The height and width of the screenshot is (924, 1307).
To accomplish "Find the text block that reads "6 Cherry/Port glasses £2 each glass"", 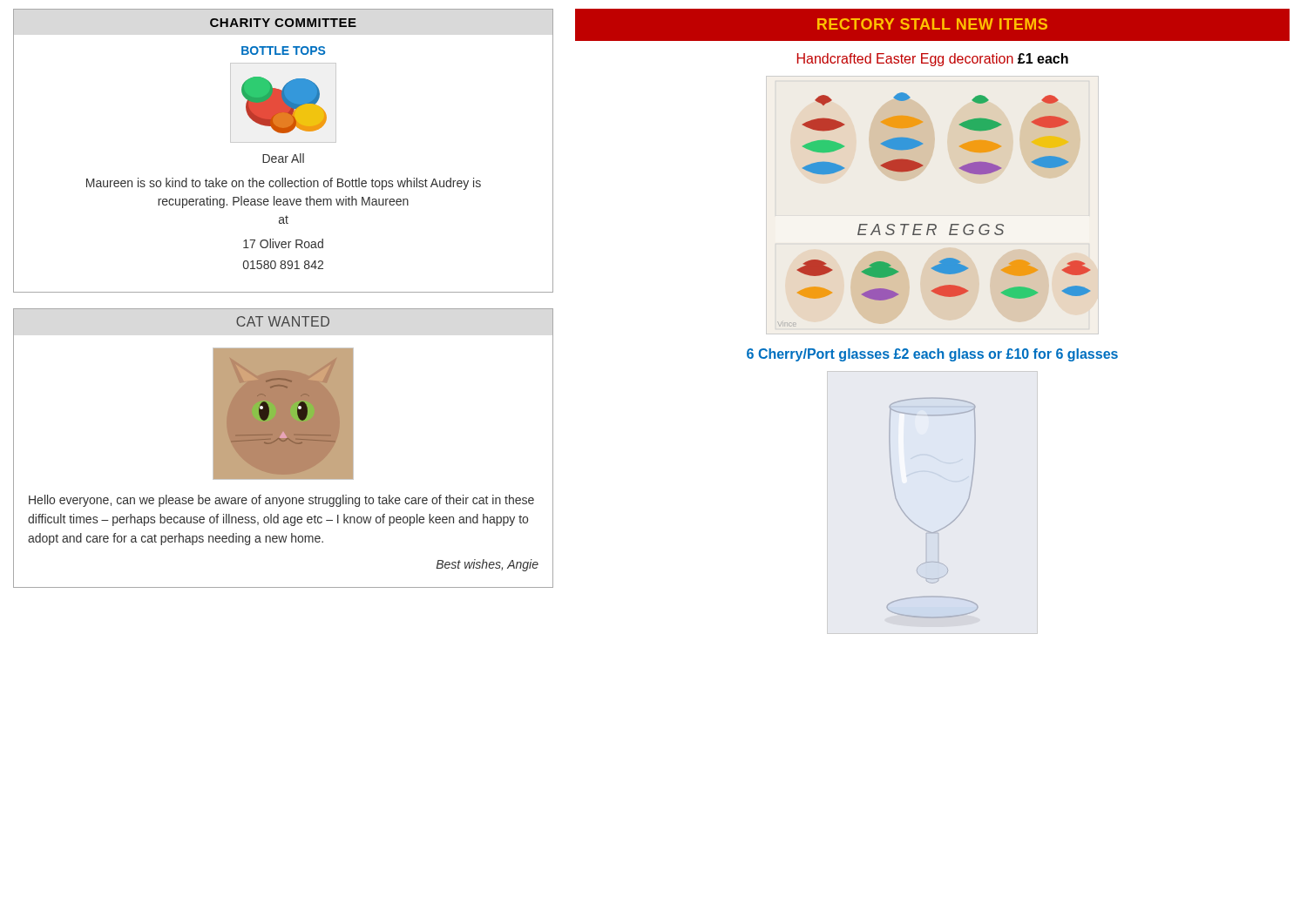I will coord(932,354).
